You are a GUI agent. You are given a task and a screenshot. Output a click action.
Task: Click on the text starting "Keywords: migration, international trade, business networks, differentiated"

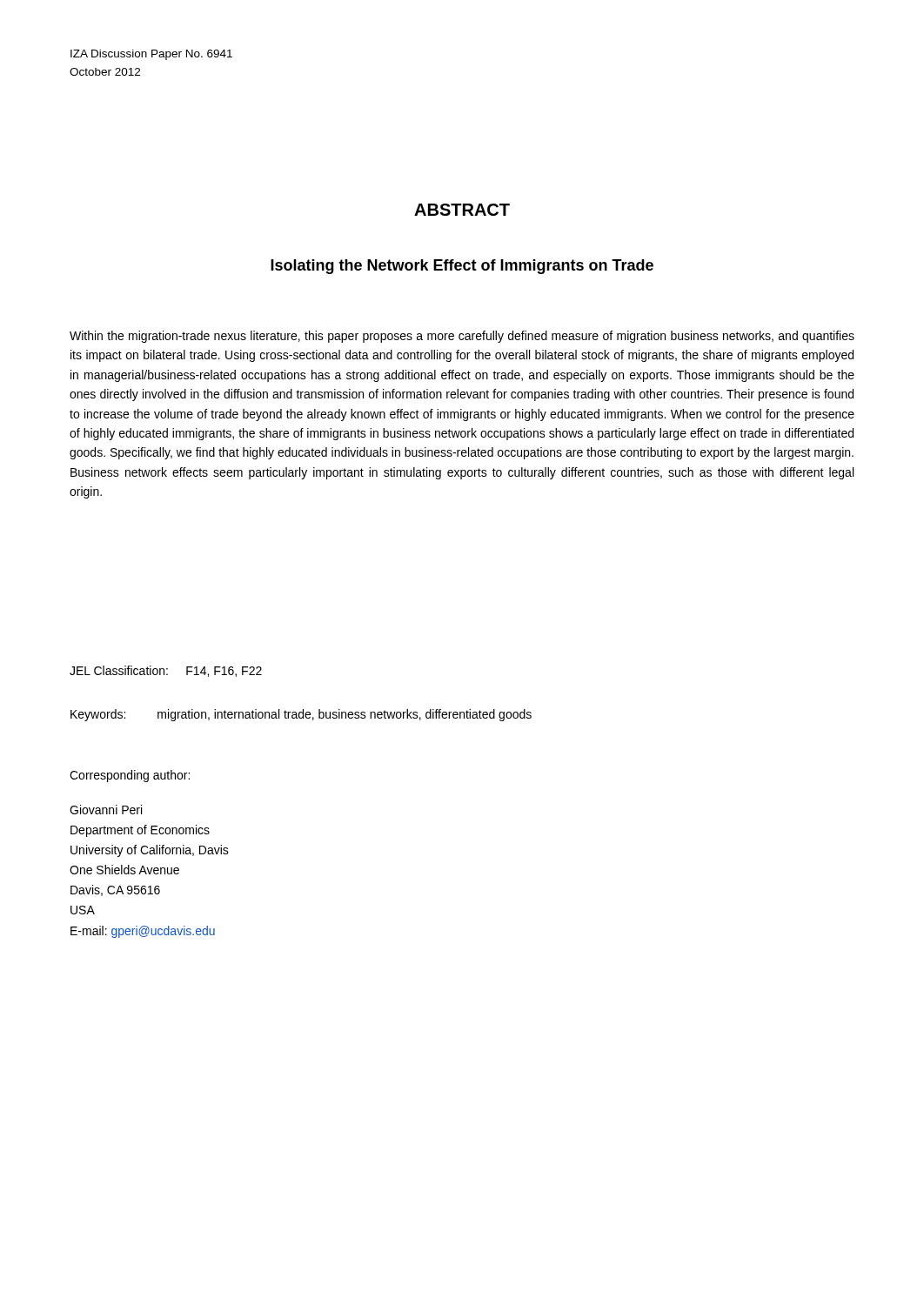point(301,714)
